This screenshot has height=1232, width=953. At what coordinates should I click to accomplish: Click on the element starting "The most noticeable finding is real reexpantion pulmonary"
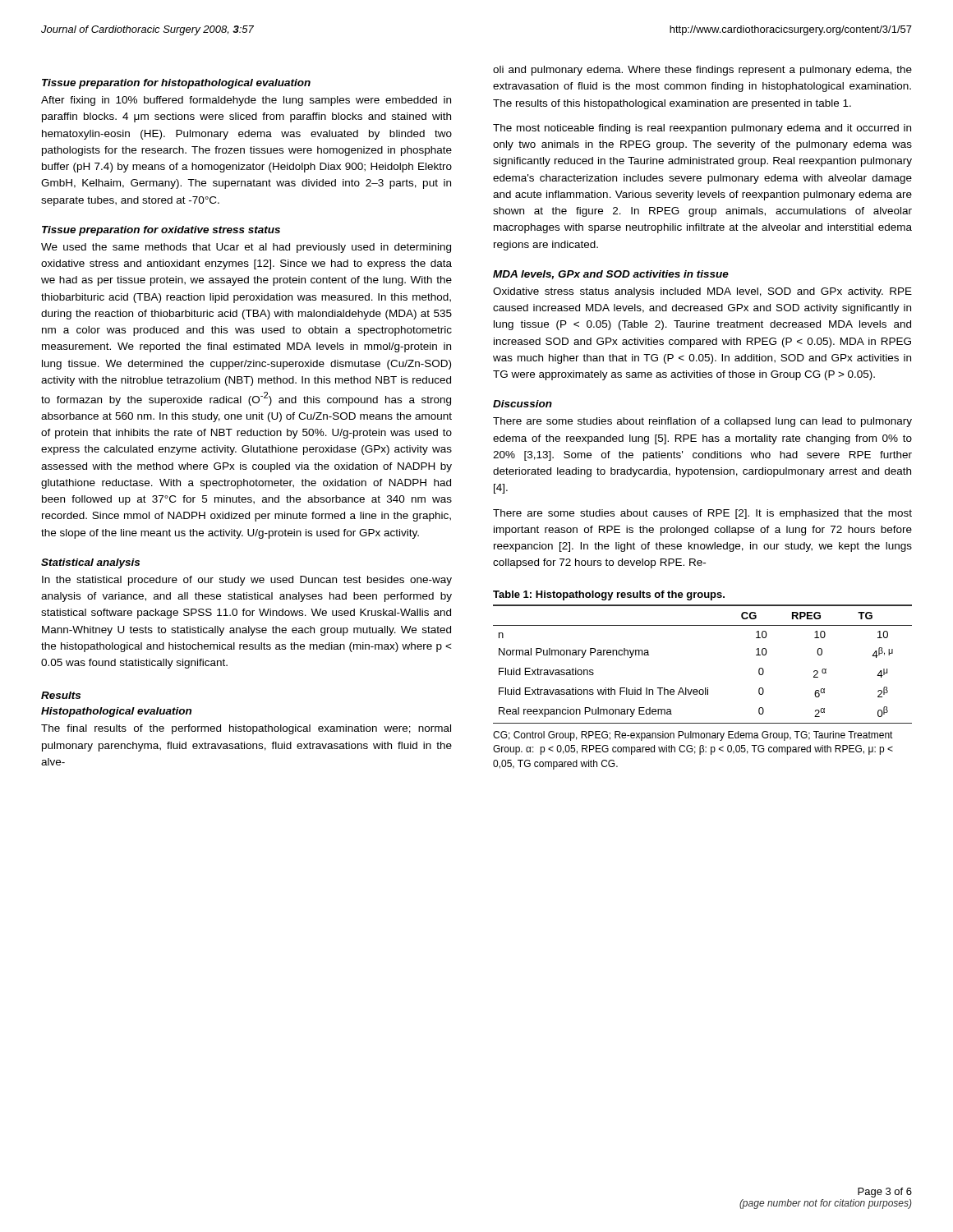pos(702,186)
